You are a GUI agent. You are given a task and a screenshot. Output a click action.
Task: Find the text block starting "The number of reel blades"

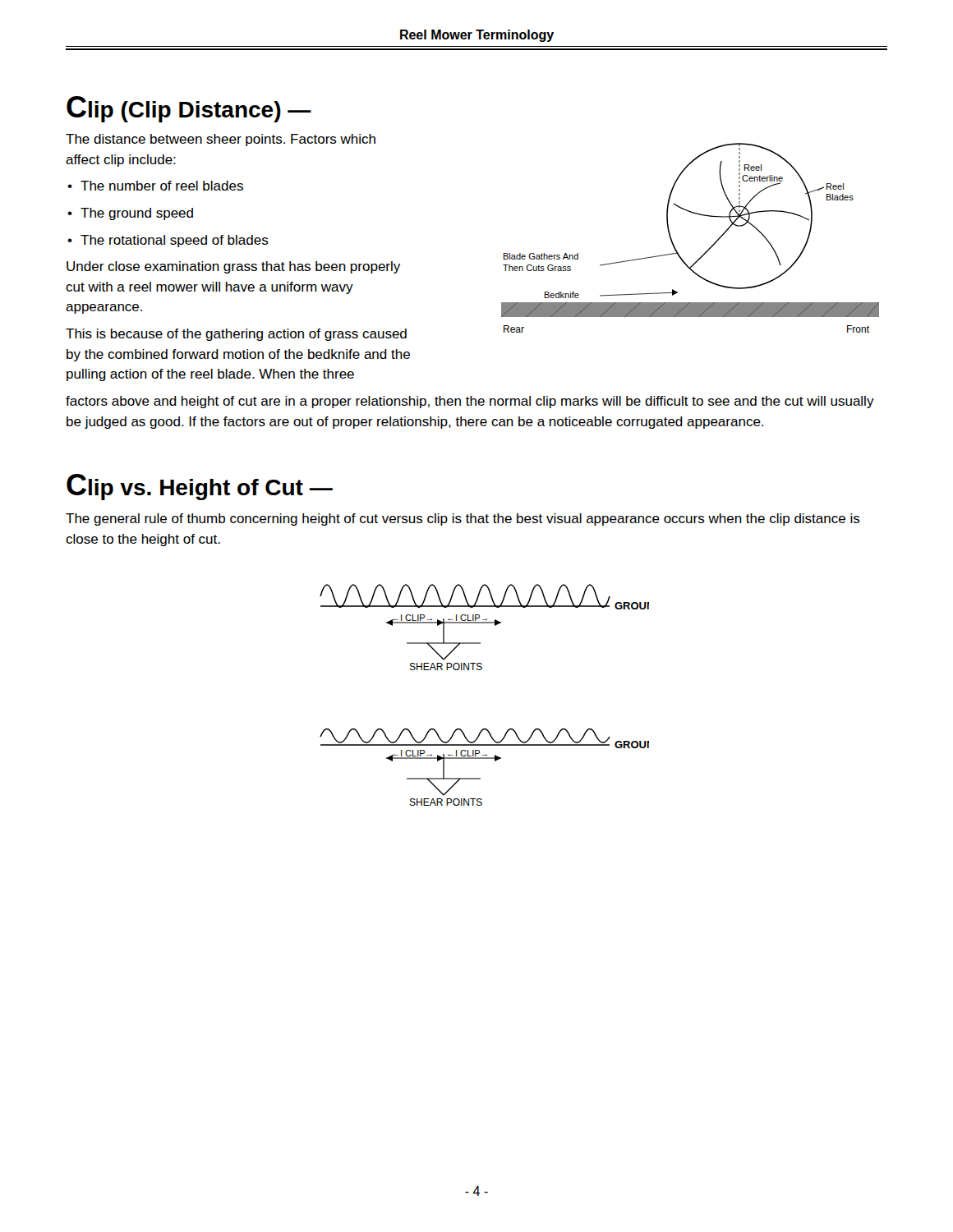tap(238, 187)
